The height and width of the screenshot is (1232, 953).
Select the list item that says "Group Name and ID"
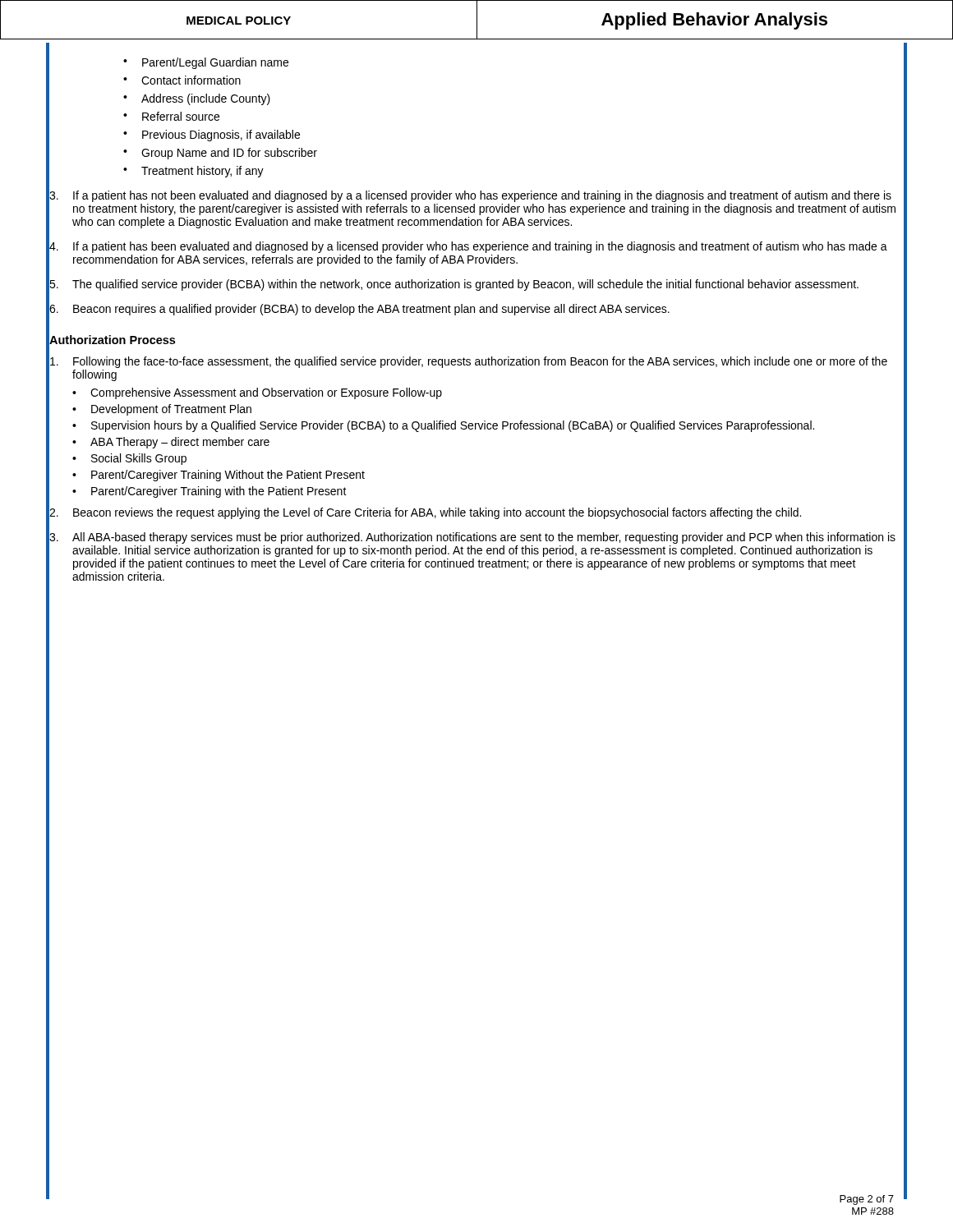pyautogui.click(x=226, y=152)
